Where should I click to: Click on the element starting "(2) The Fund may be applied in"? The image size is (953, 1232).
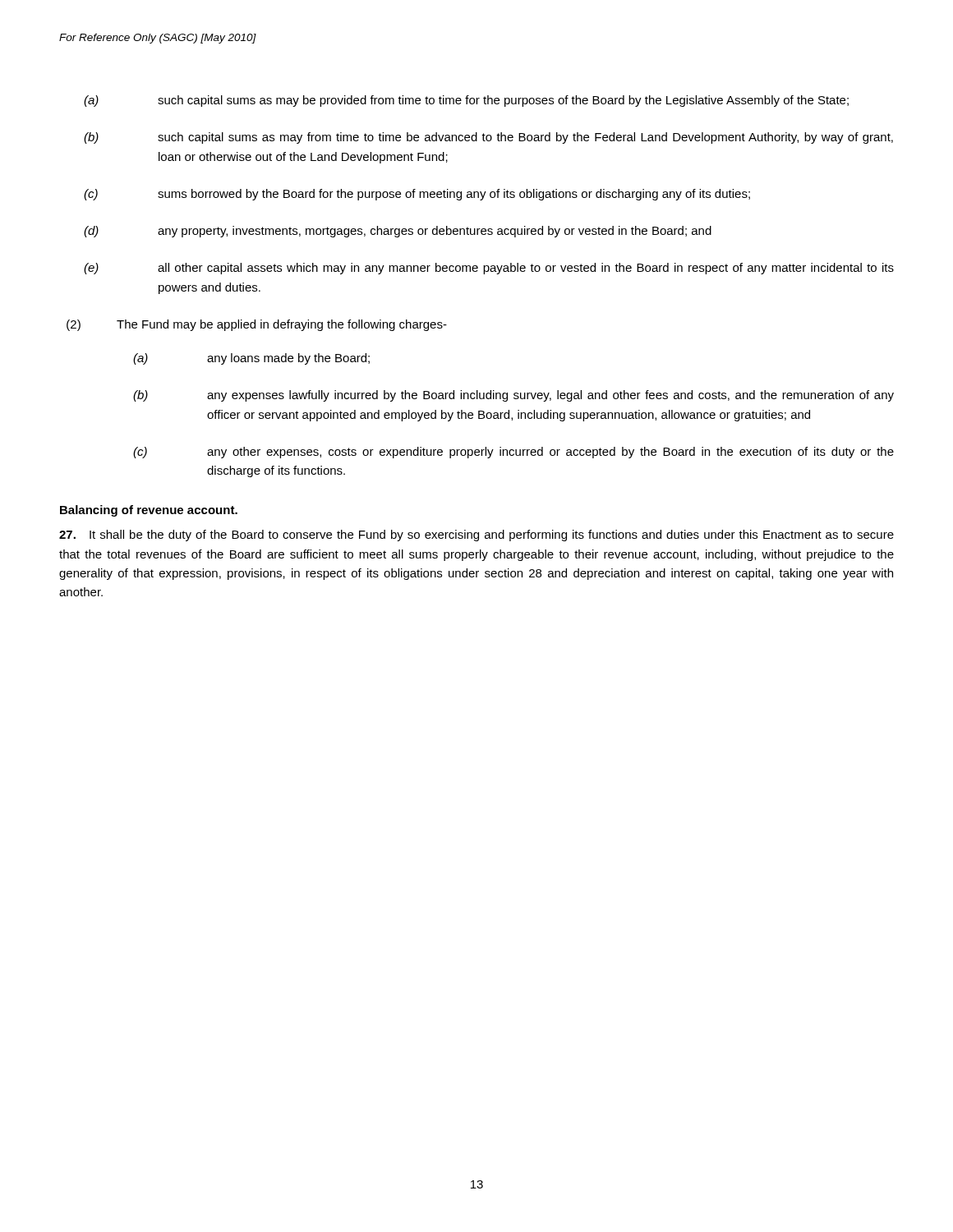tap(257, 325)
